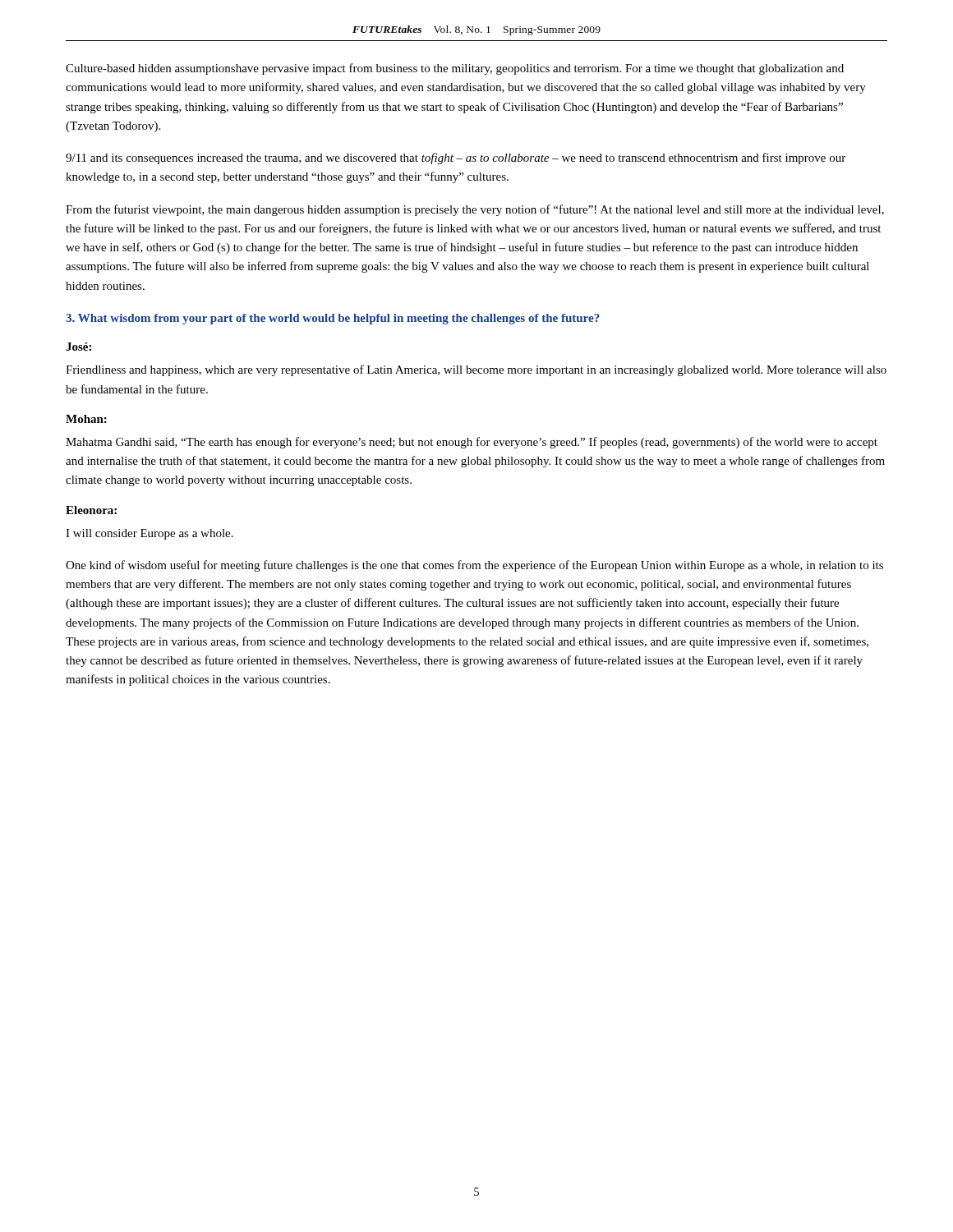Click on the text block that reads "From the futurist viewpoint, the main dangerous hidden"

coord(475,247)
